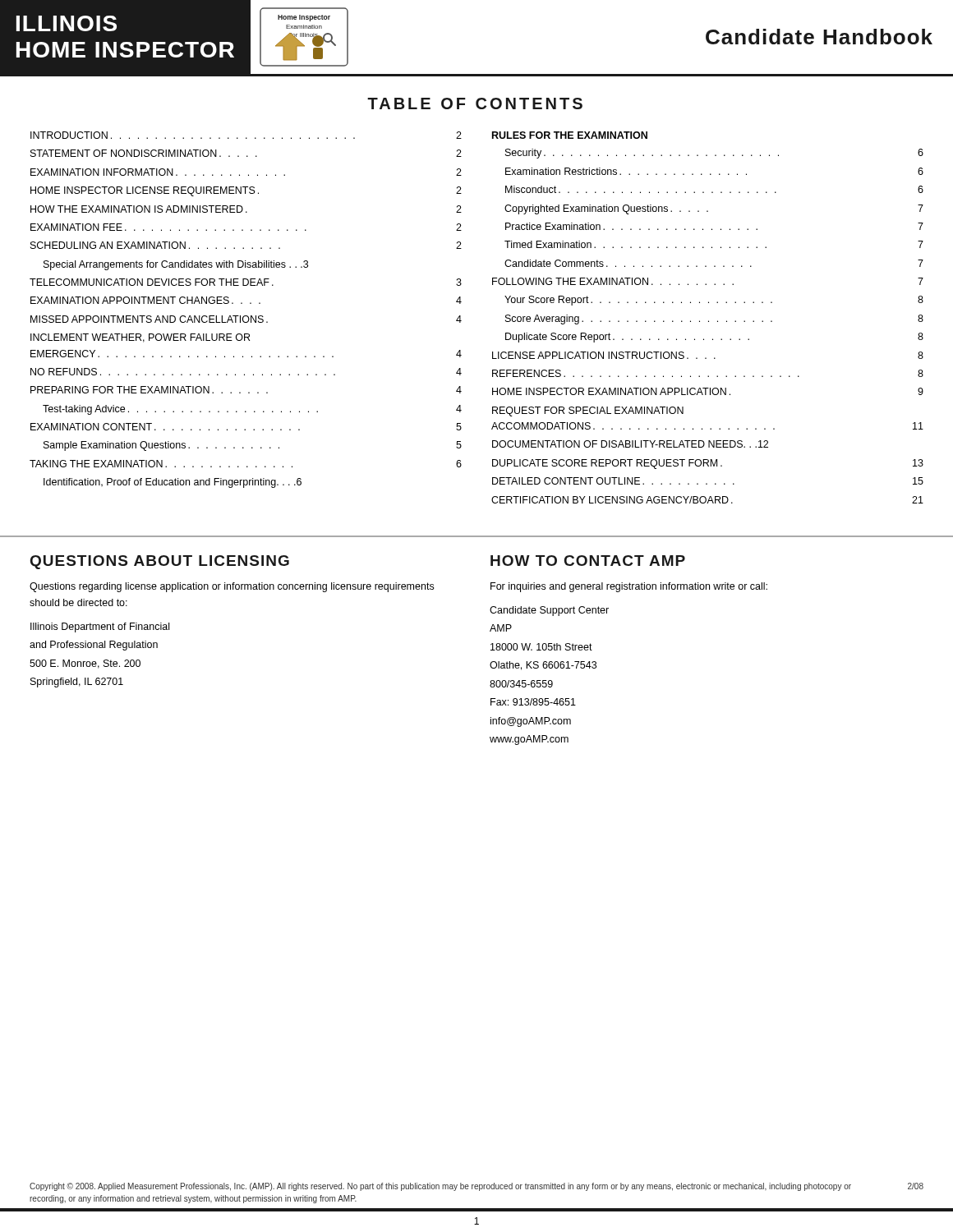Point to the text block starting "HOW TO CONTACT"
Image resolution: width=953 pixels, height=1232 pixels.
[588, 560]
